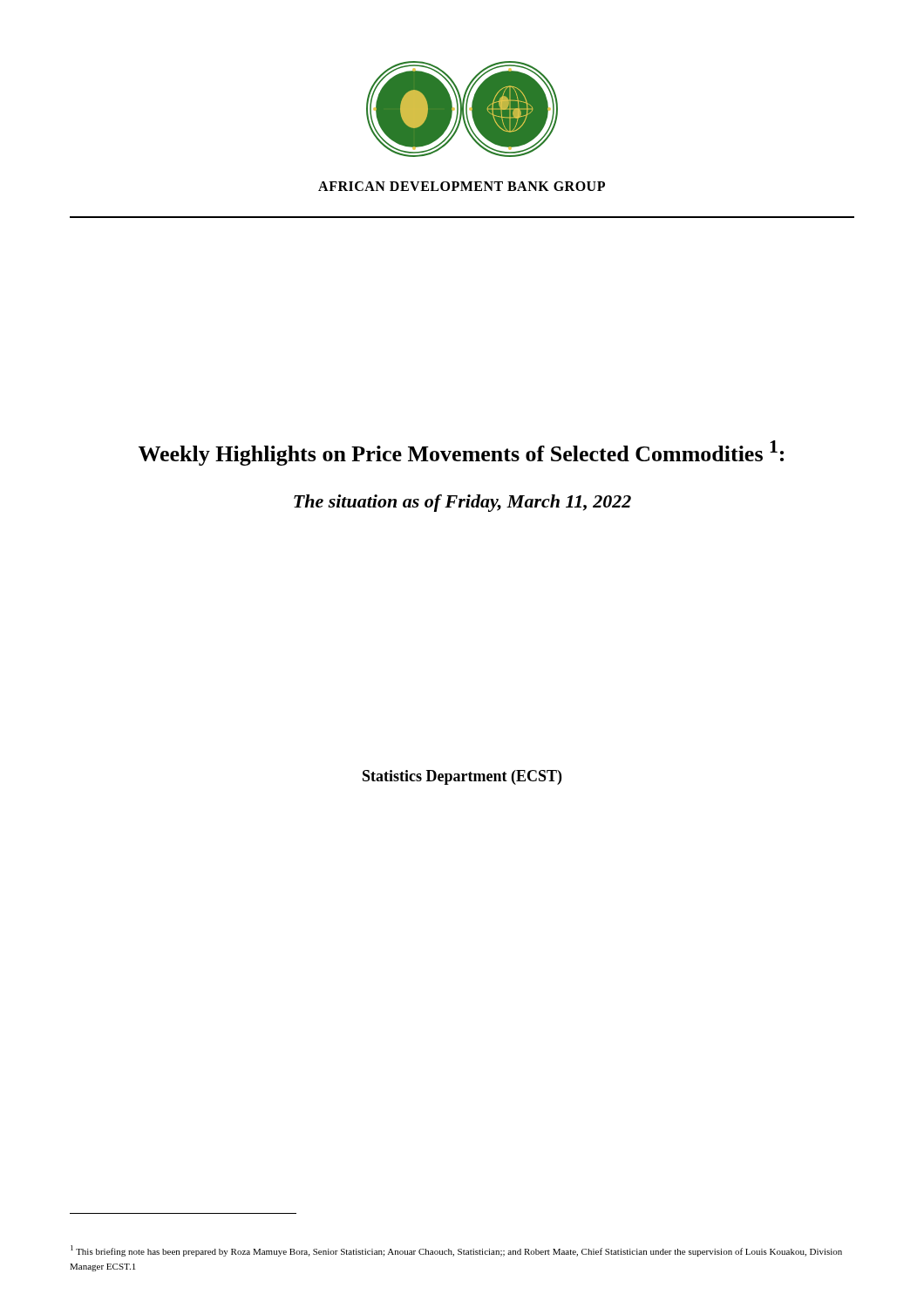Locate the logo
The width and height of the screenshot is (924, 1308).
pyautogui.click(x=462, y=111)
